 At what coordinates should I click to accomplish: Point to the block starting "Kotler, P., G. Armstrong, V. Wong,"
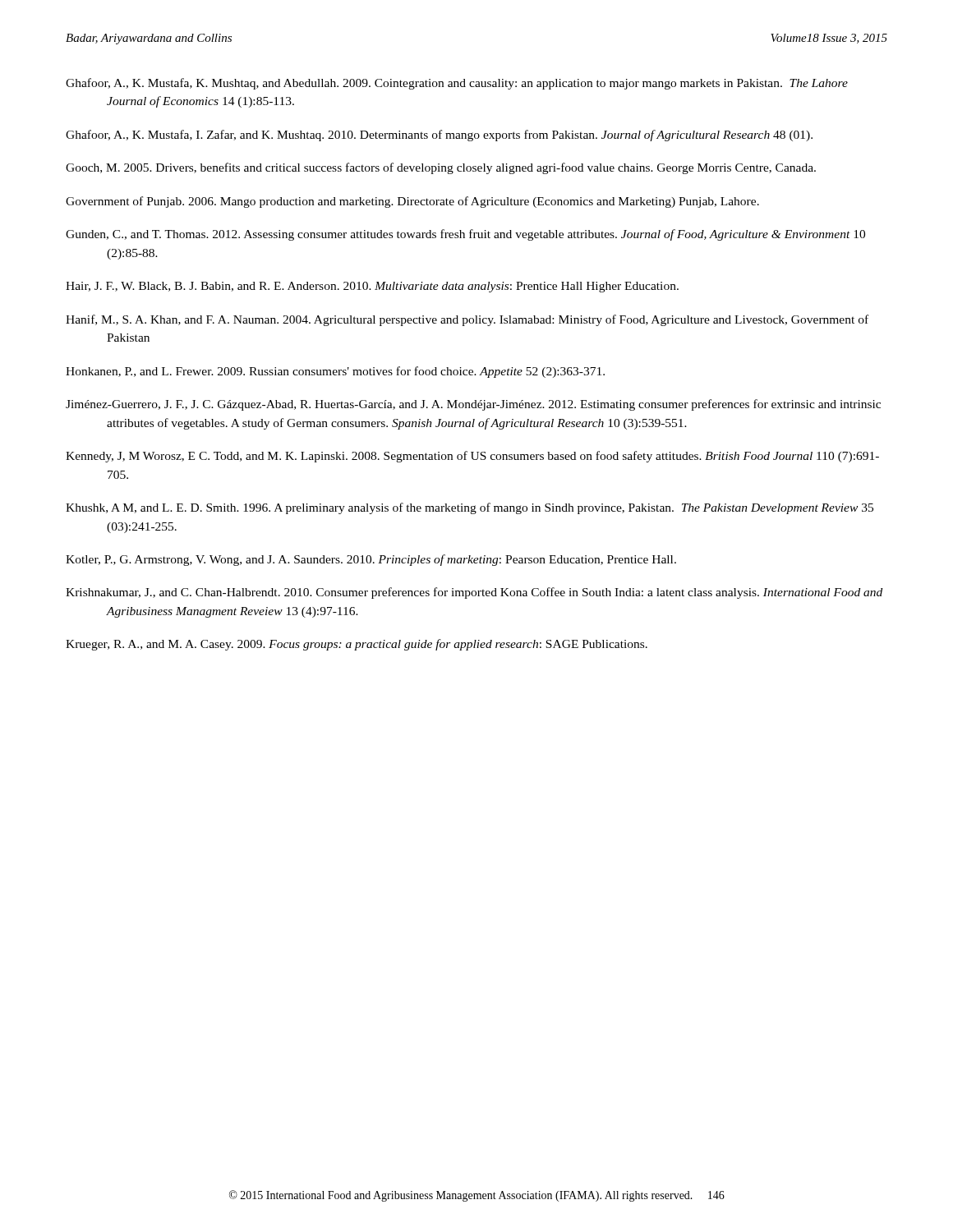coord(371,559)
